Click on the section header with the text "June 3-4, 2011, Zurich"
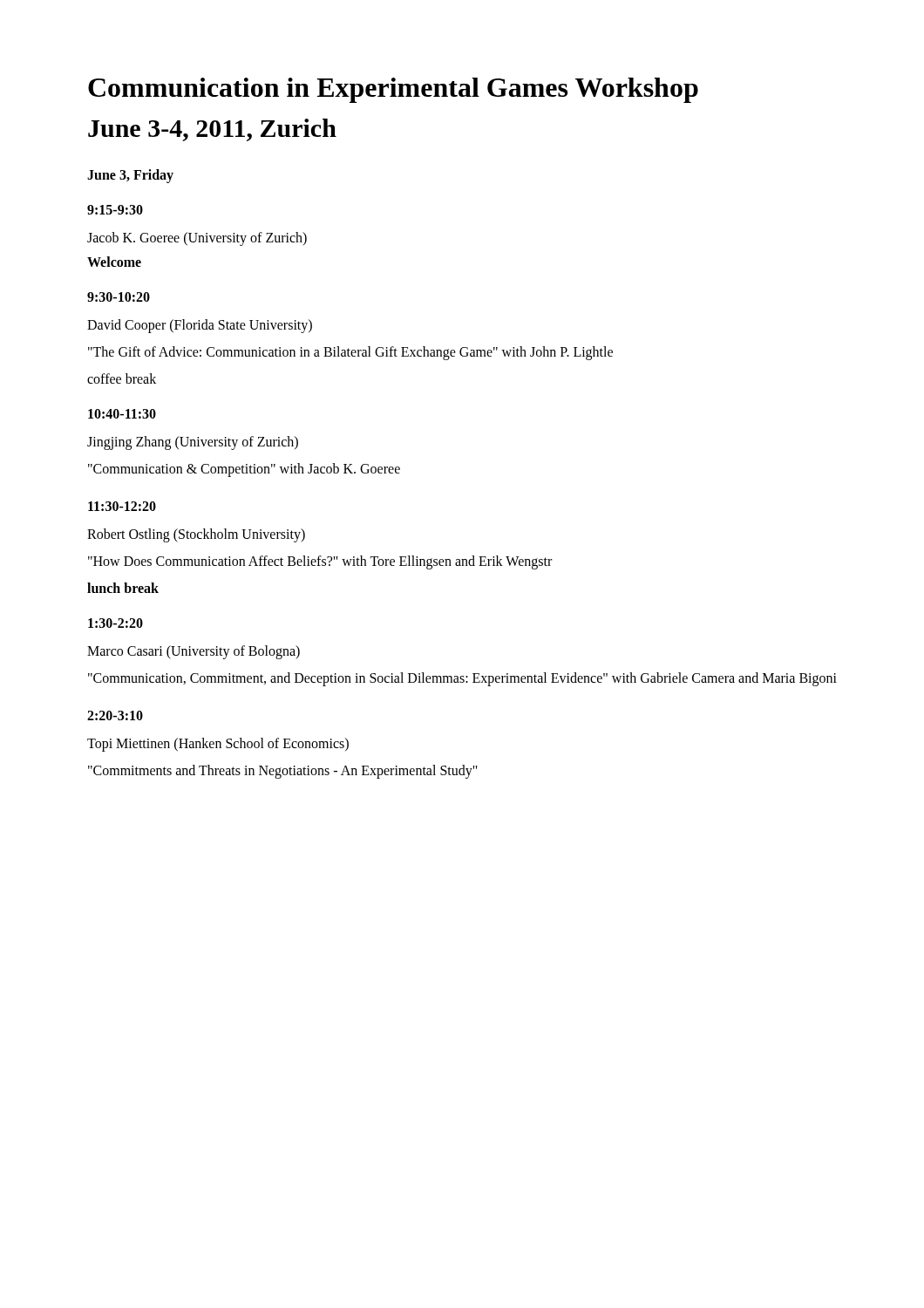The width and height of the screenshot is (924, 1308). point(212,128)
